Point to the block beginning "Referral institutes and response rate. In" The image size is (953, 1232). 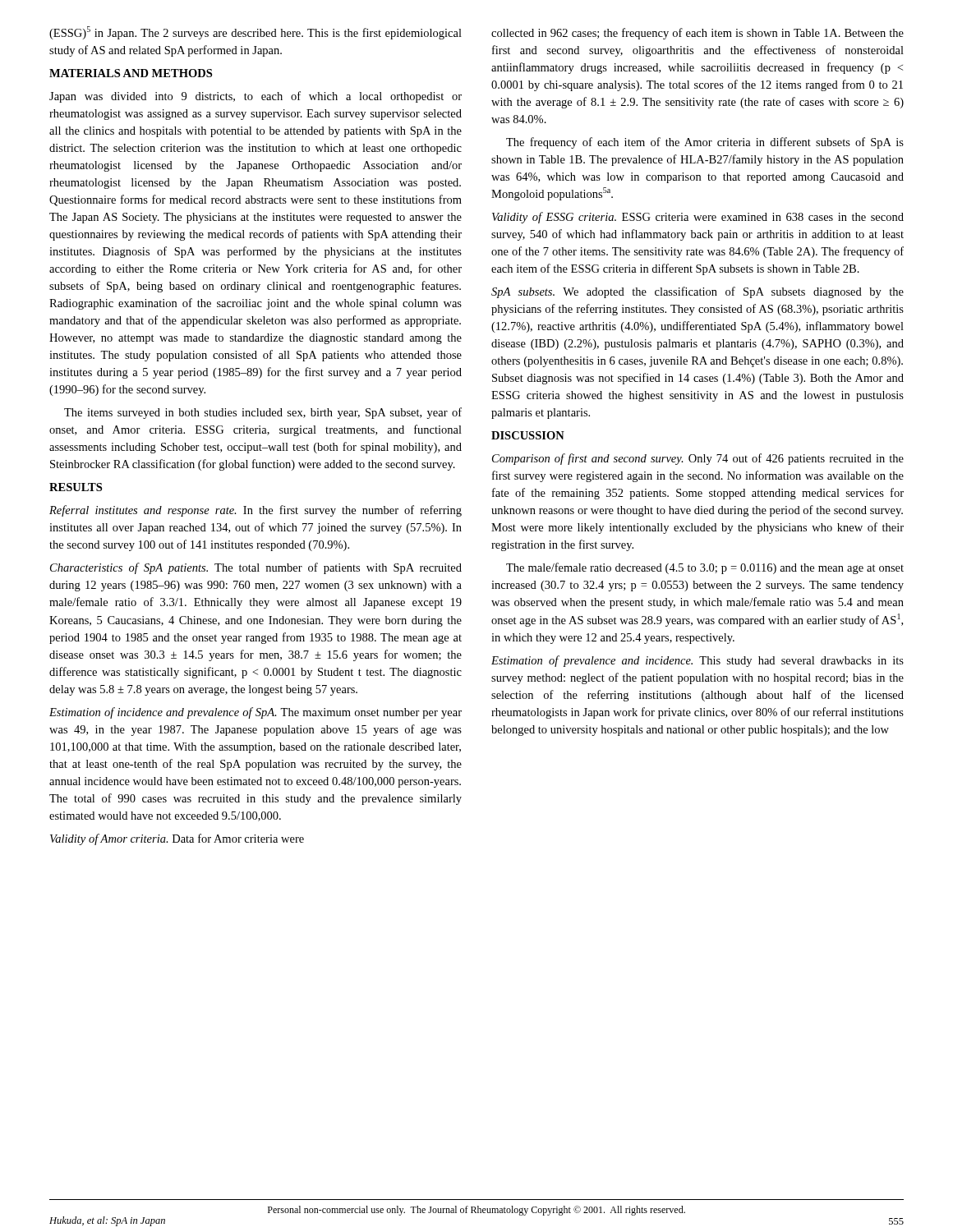[x=255, y=528]
